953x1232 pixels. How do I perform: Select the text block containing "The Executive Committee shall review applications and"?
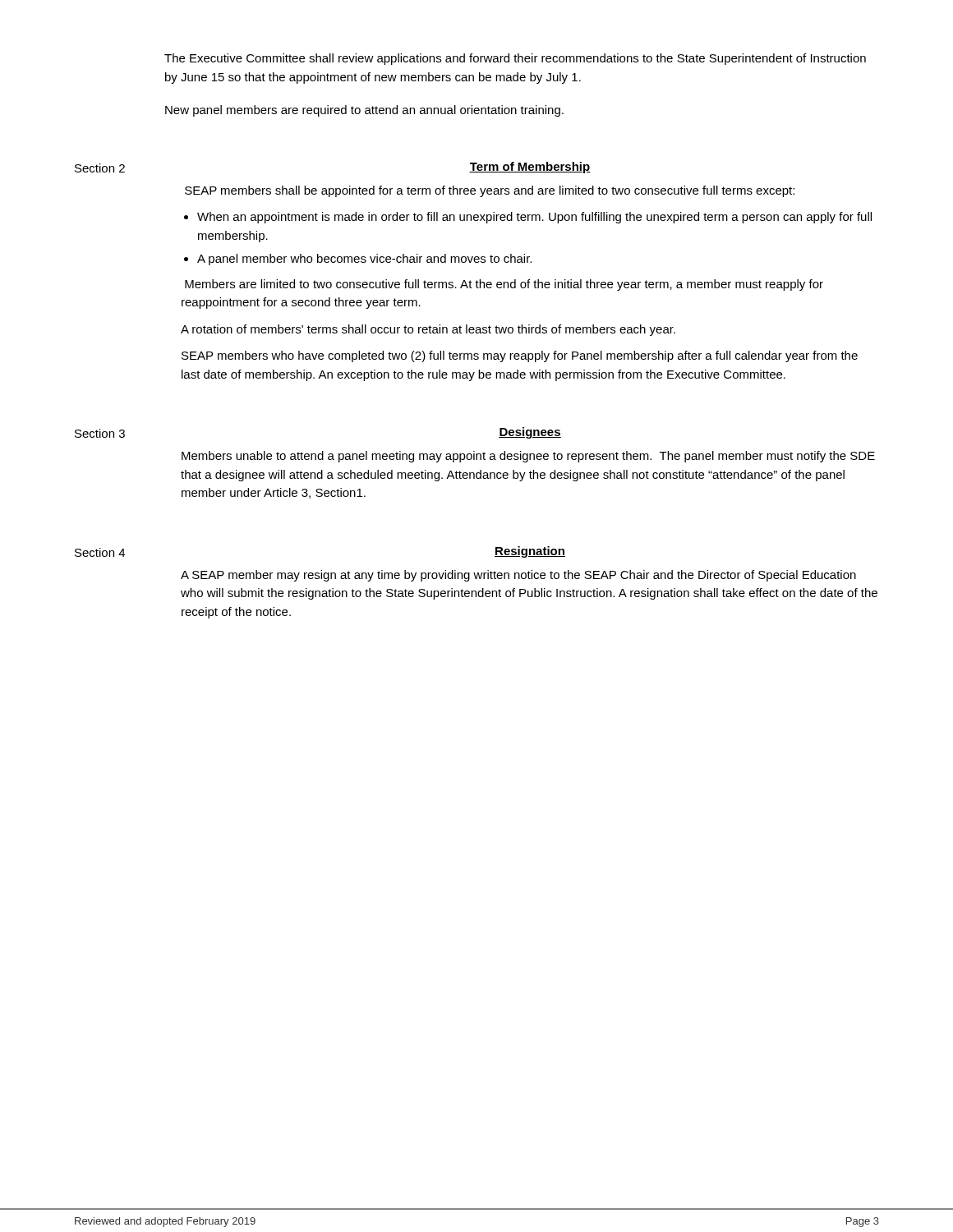pyautogui.click(x=515, y=67)
